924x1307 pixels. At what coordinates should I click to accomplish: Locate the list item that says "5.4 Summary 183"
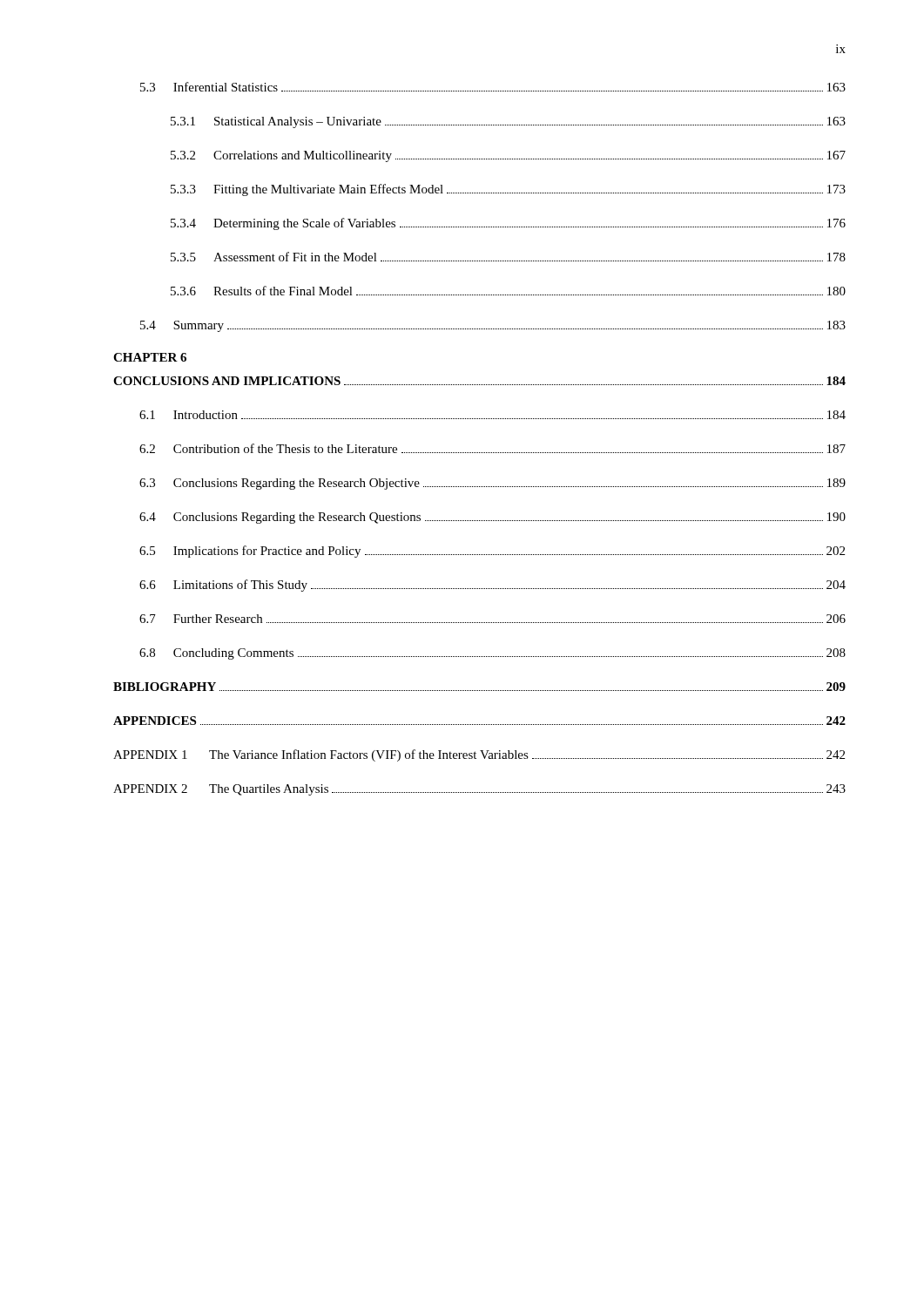tap(492, 325)
